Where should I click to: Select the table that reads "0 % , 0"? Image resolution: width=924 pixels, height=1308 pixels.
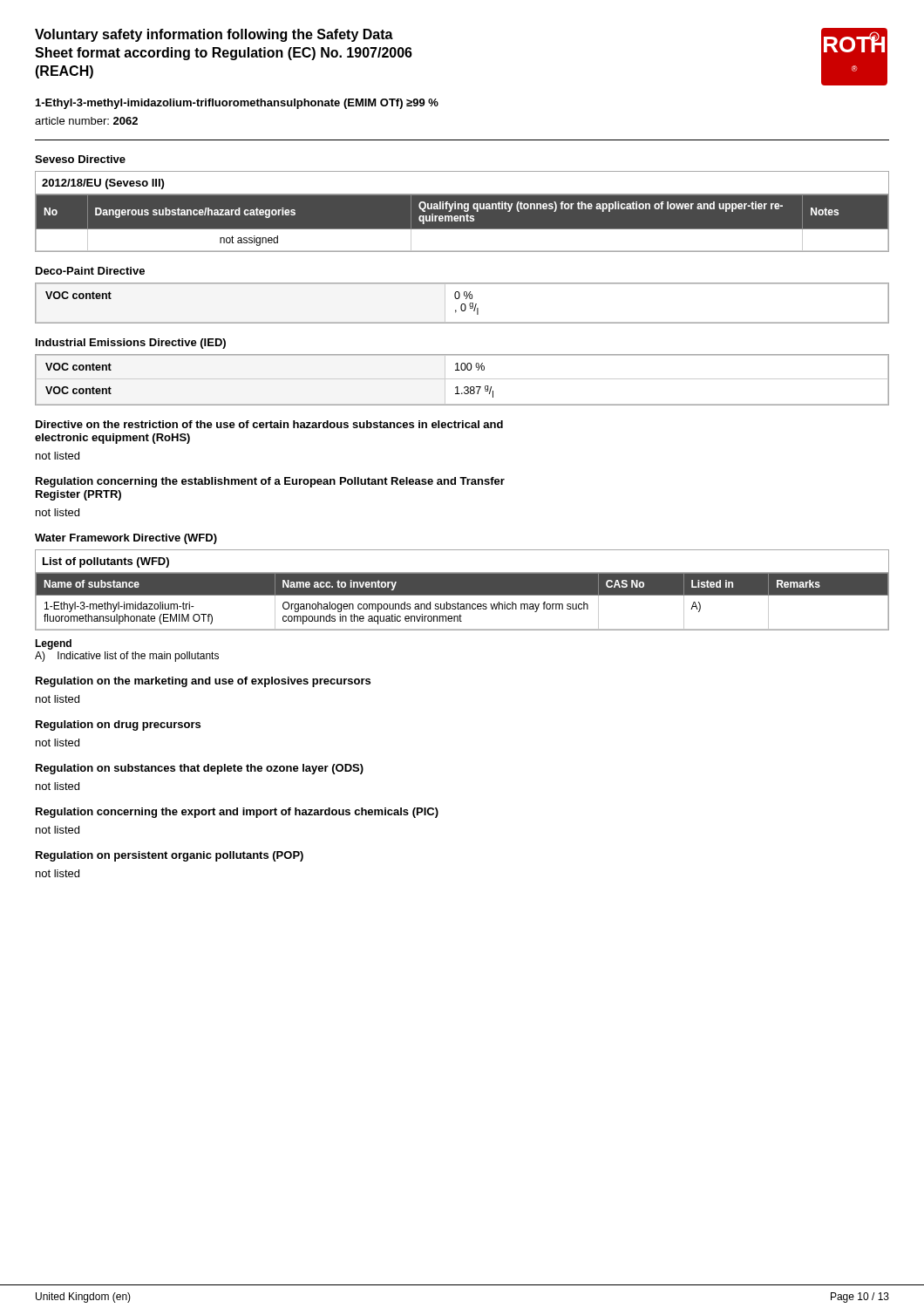[x=462, y=303]
